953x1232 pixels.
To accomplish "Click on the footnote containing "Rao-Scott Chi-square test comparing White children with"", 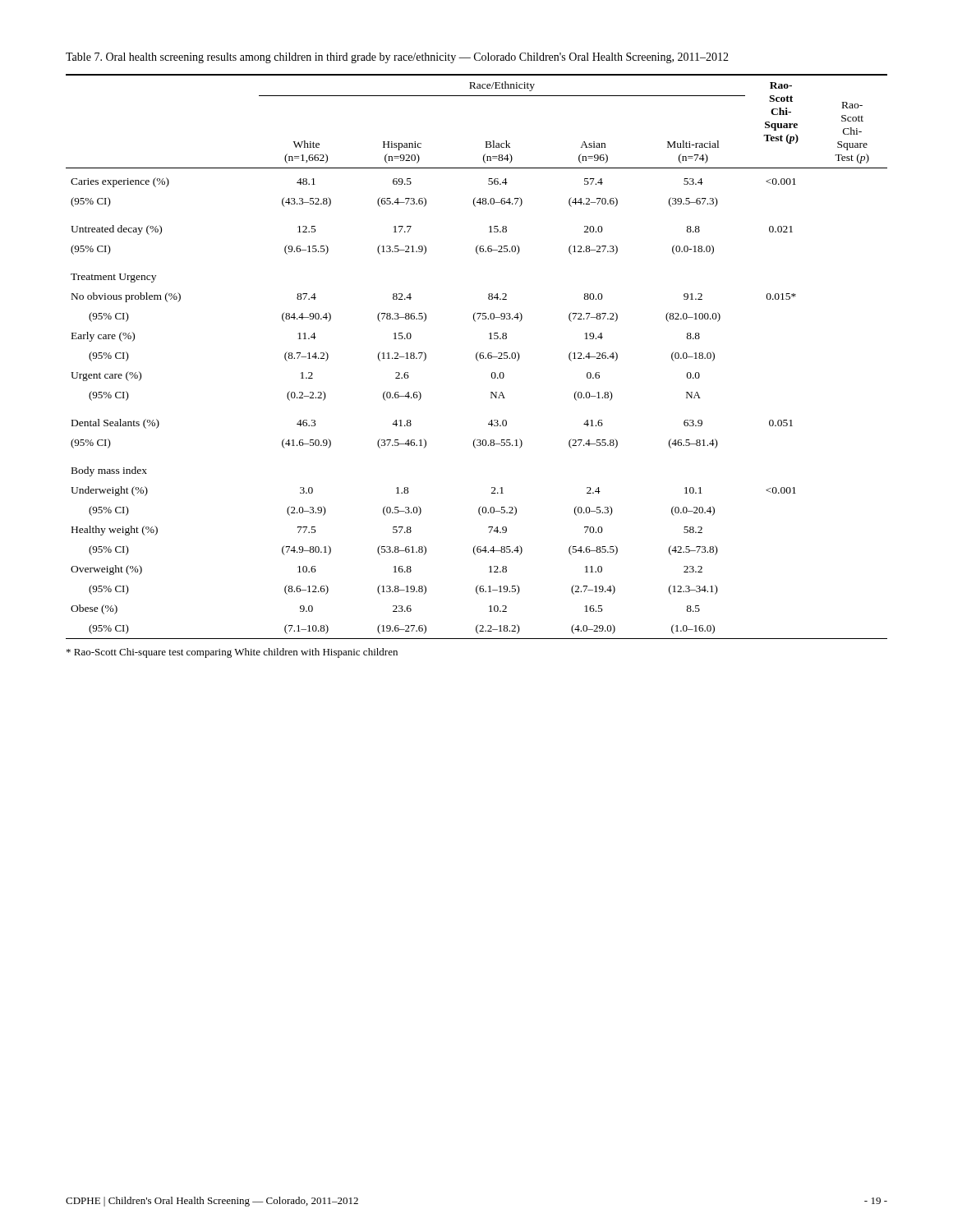I will (x=232, y=652).
